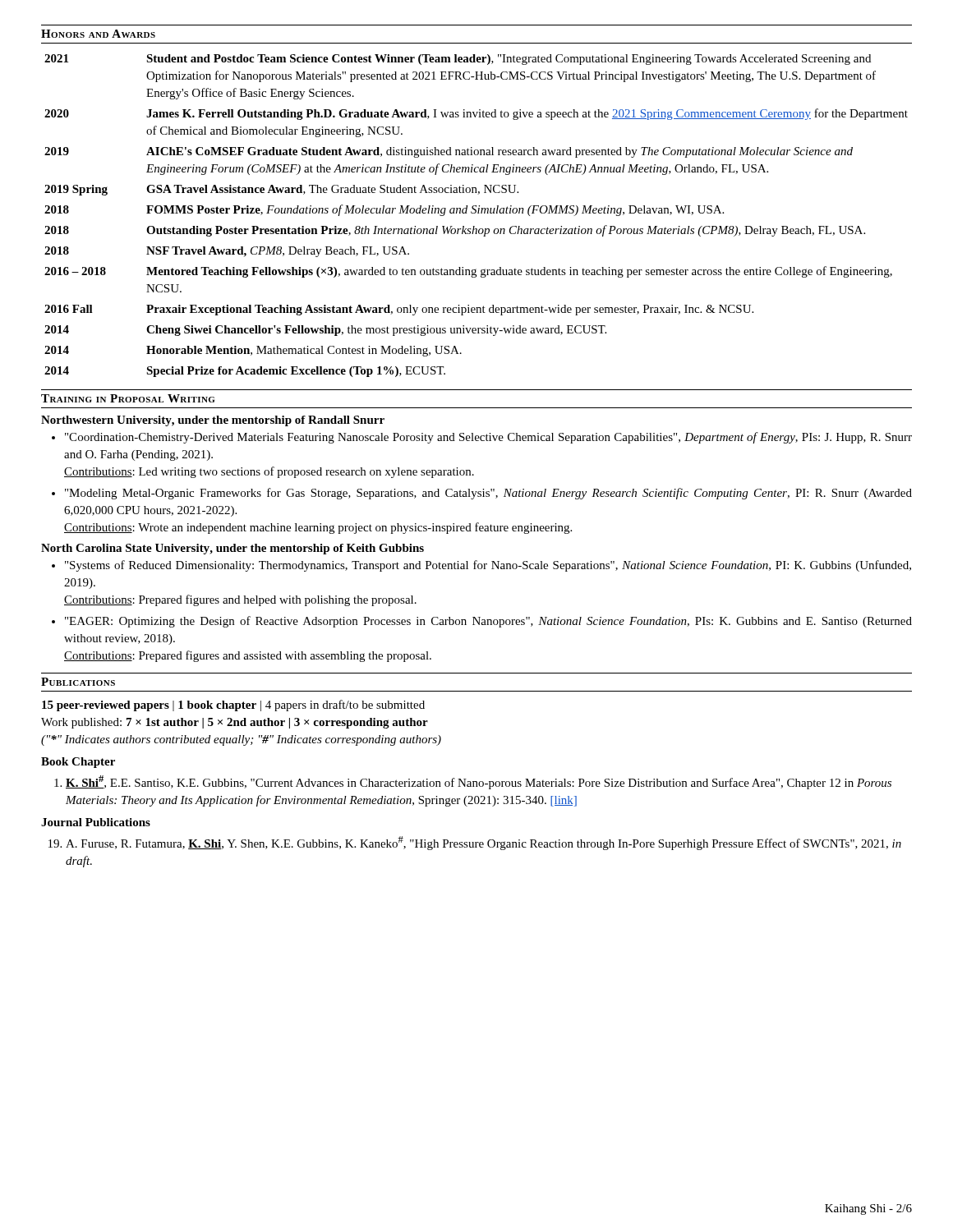Select the text block with the text "Northwestern University, under the mentorship of"
Image resolution: width=953 pixels, height=1232 pixels.
point(213,420)
